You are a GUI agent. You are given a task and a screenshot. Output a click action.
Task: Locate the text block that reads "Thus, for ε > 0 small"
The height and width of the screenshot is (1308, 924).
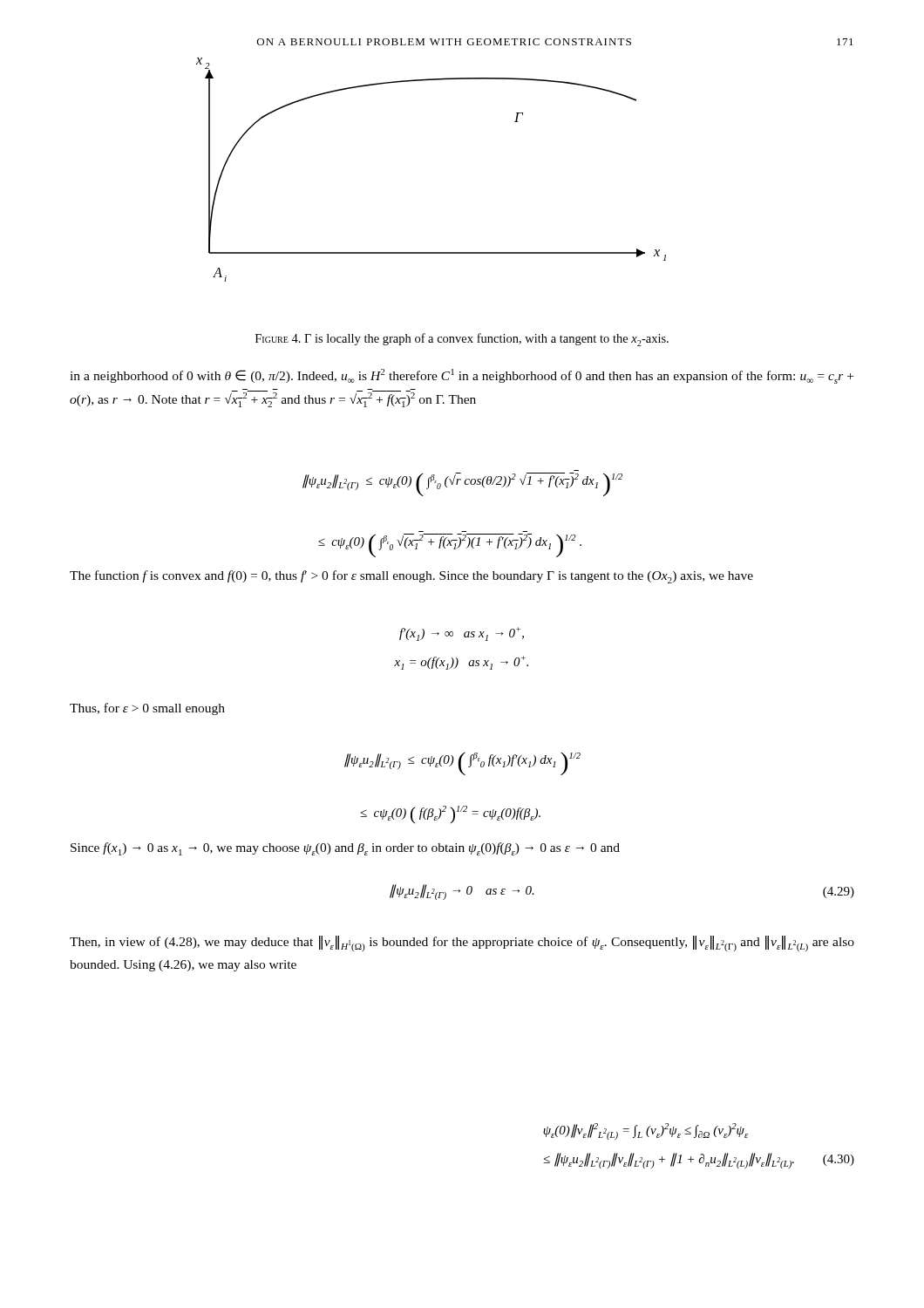click(x=147, y=708)
